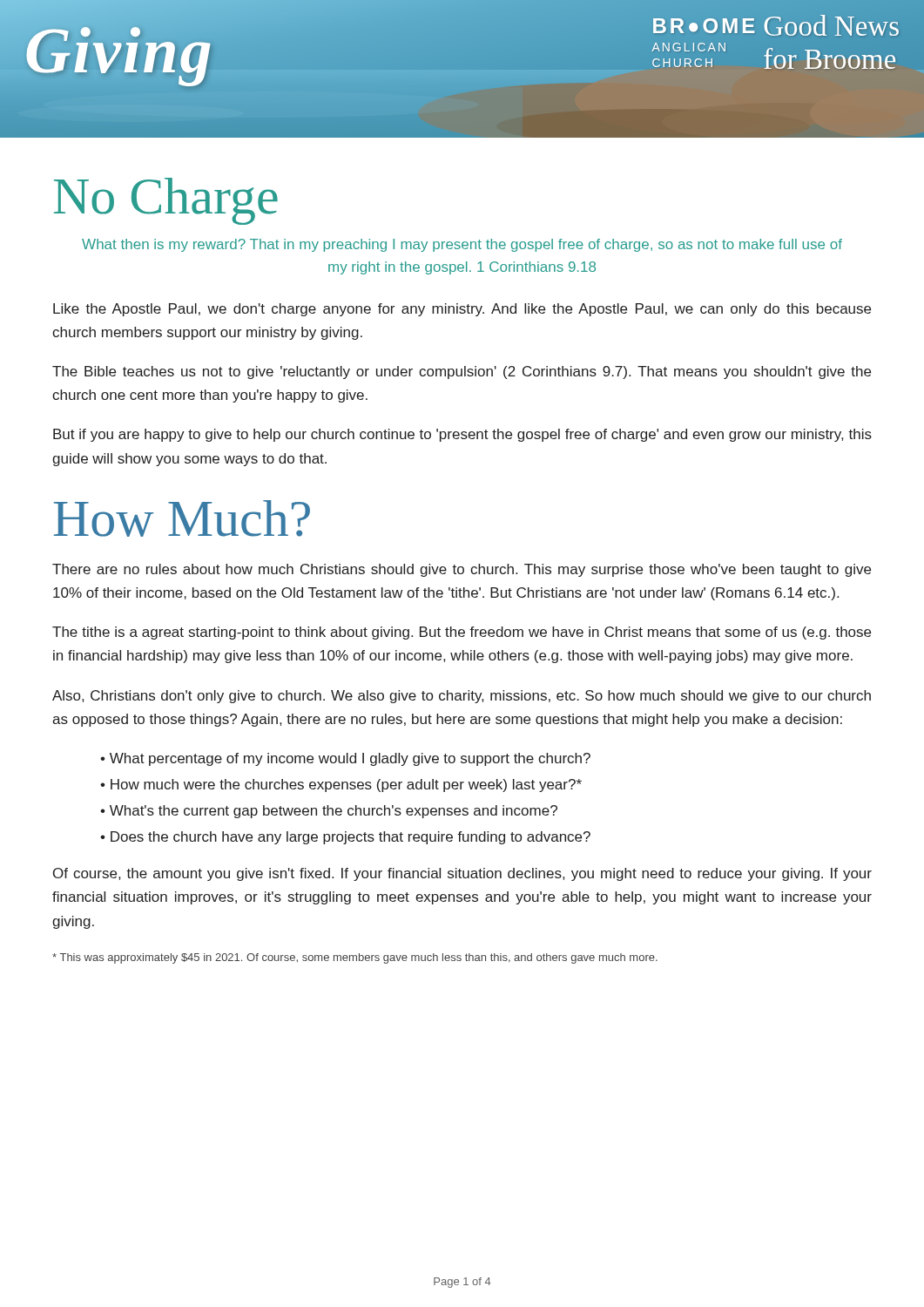Click on the text block starting "The Bible teaches"
924x1307 pixels.
pyautogui.click(x=462, y=383)
